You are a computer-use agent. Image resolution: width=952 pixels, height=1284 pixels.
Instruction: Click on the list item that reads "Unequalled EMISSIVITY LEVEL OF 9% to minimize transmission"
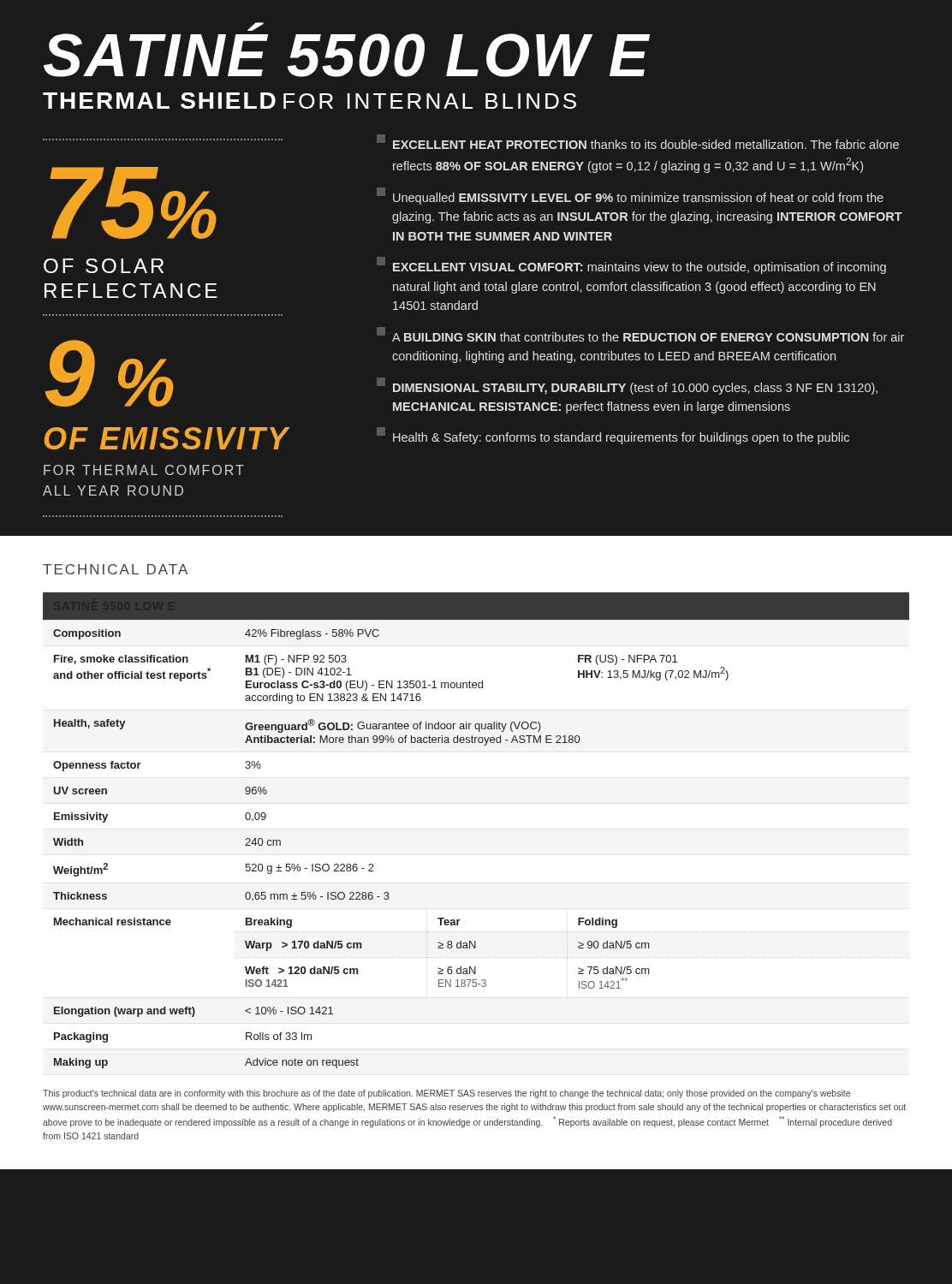click(x=643, y=217)
